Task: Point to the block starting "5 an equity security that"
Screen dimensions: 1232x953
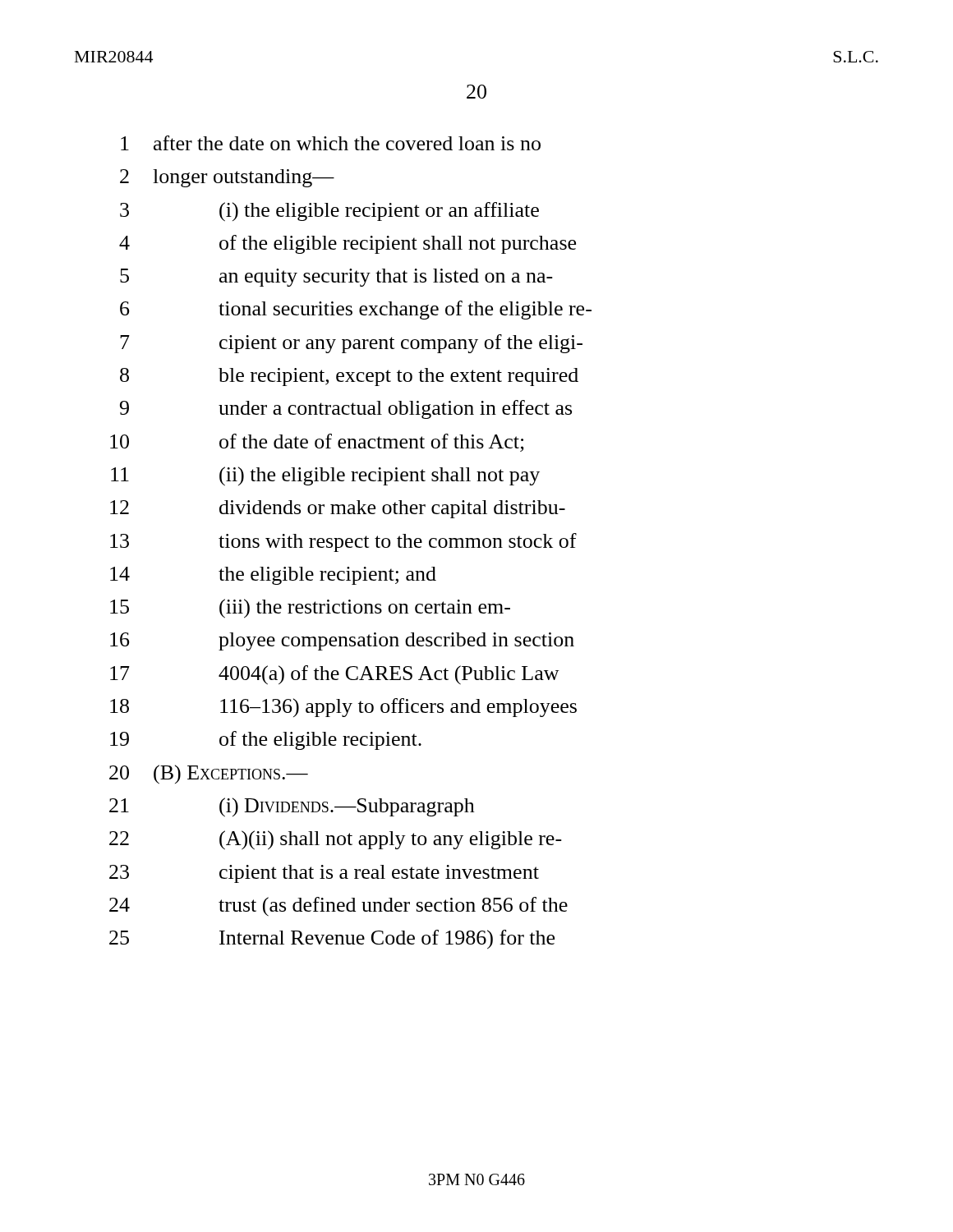Action: point(476,276)
